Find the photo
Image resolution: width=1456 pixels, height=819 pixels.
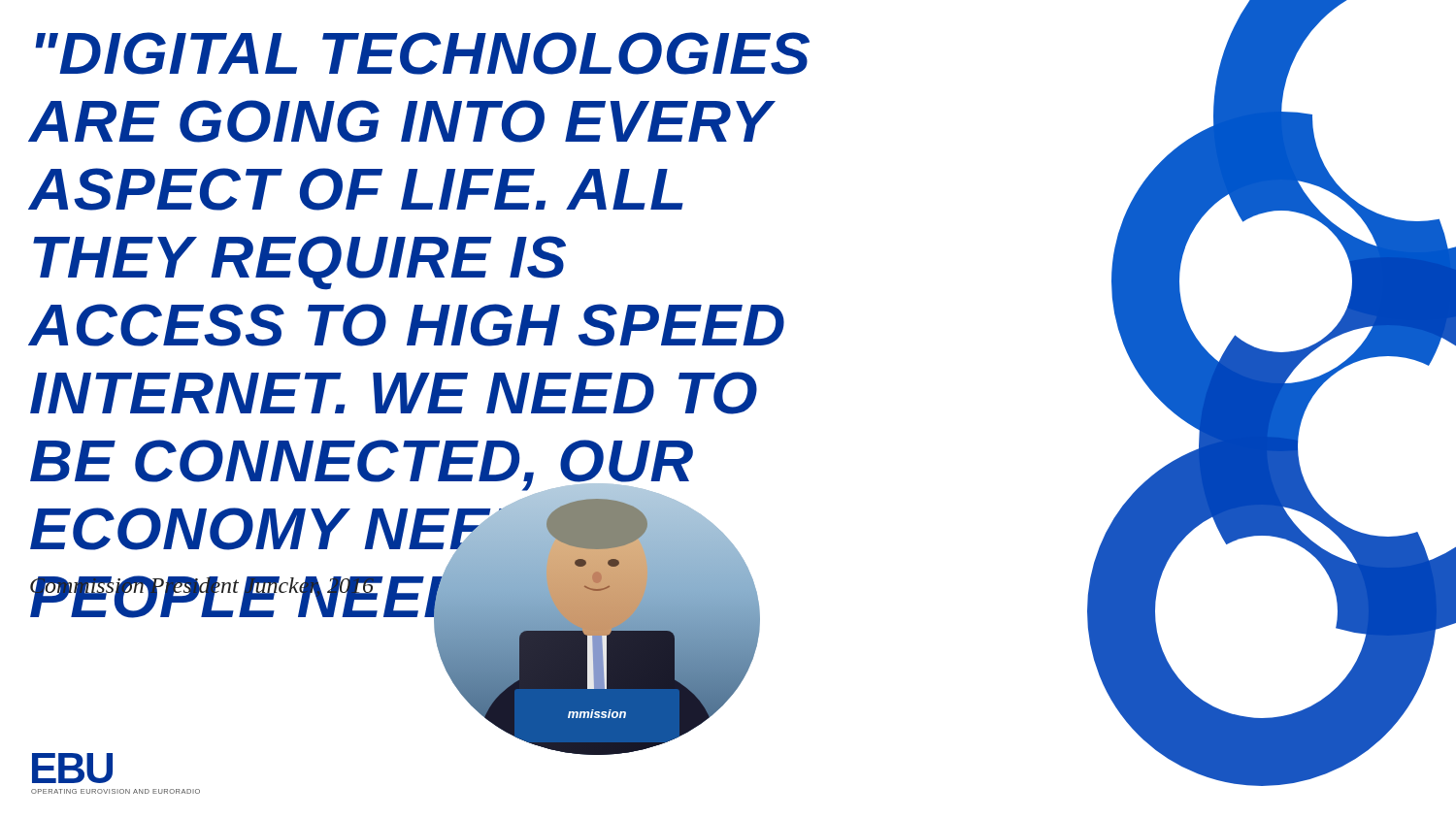[x=597, y=621]
